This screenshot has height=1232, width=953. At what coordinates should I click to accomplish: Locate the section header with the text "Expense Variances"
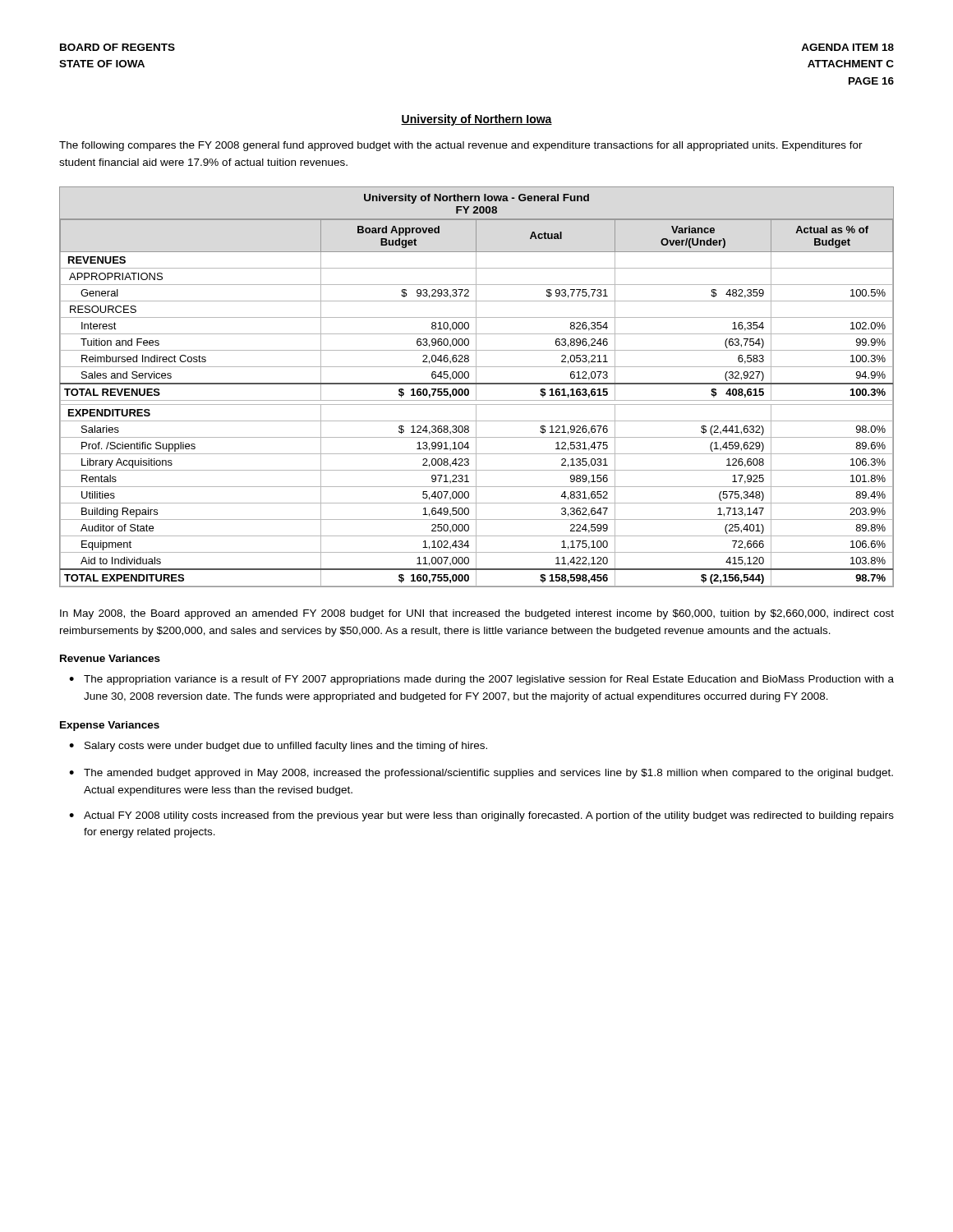pyautogui.click(x=109, y=725)
